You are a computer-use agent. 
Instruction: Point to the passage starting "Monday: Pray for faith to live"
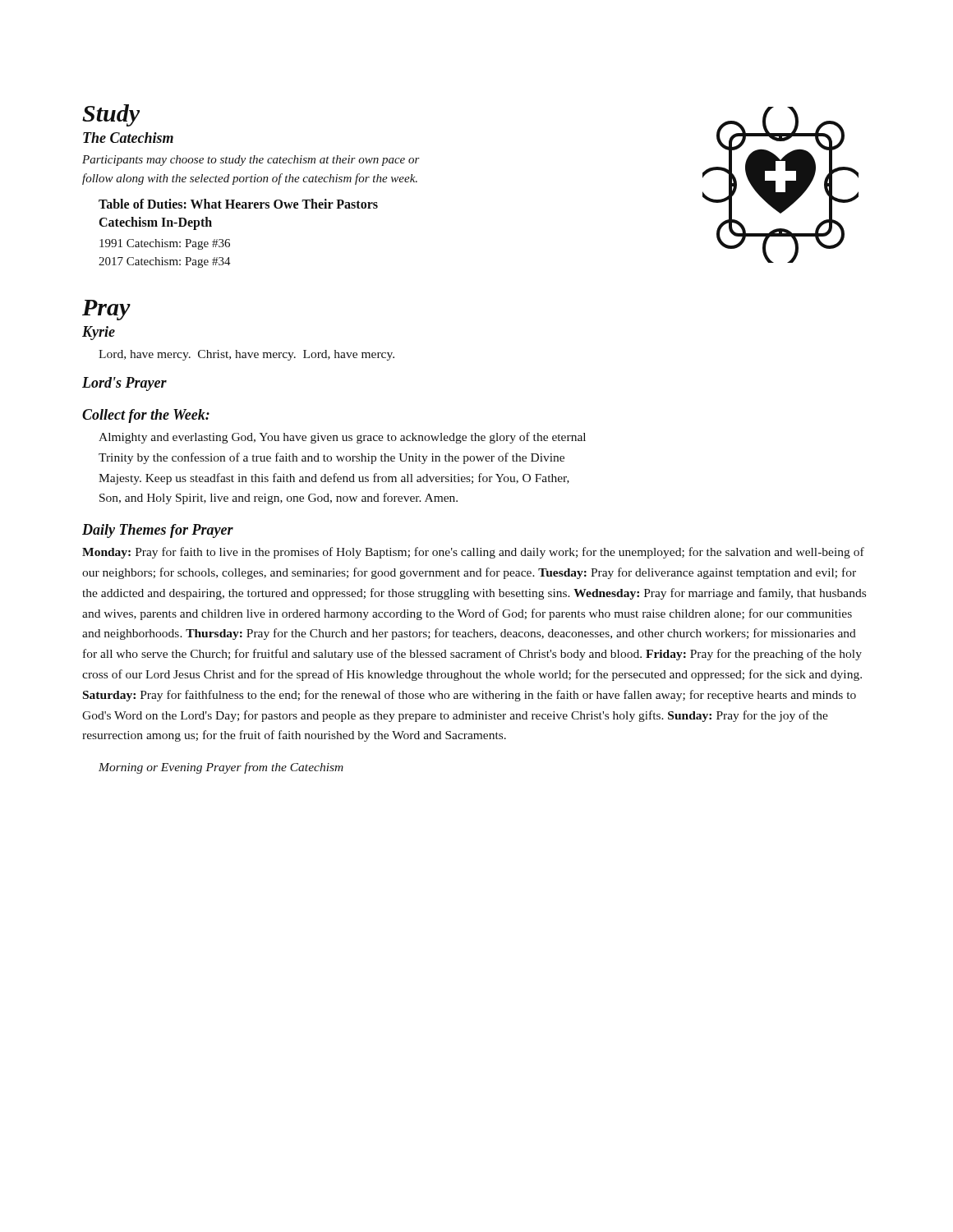click(x=474, y=643)
